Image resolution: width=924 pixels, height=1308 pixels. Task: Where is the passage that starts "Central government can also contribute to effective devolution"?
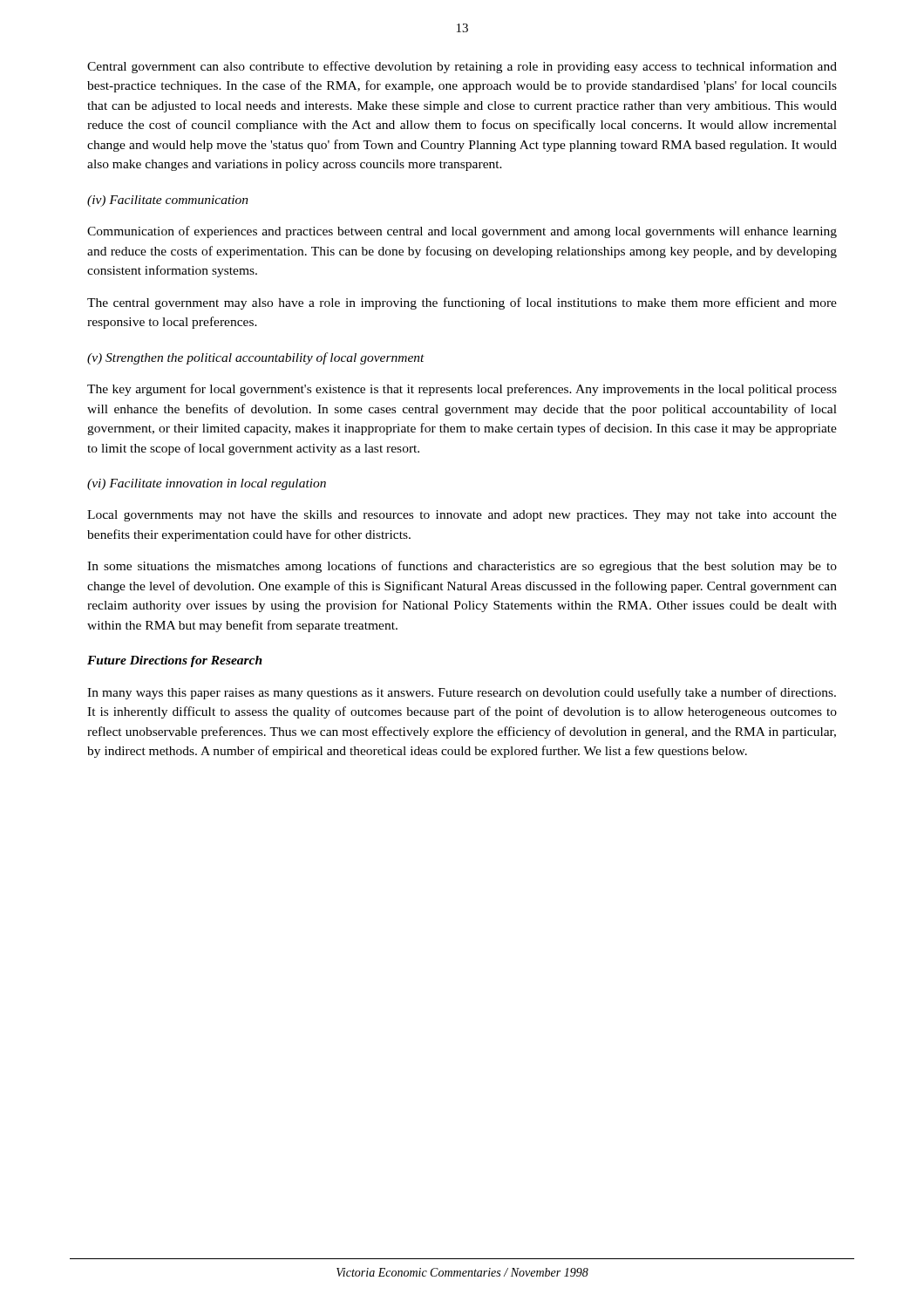coord(462,115)
